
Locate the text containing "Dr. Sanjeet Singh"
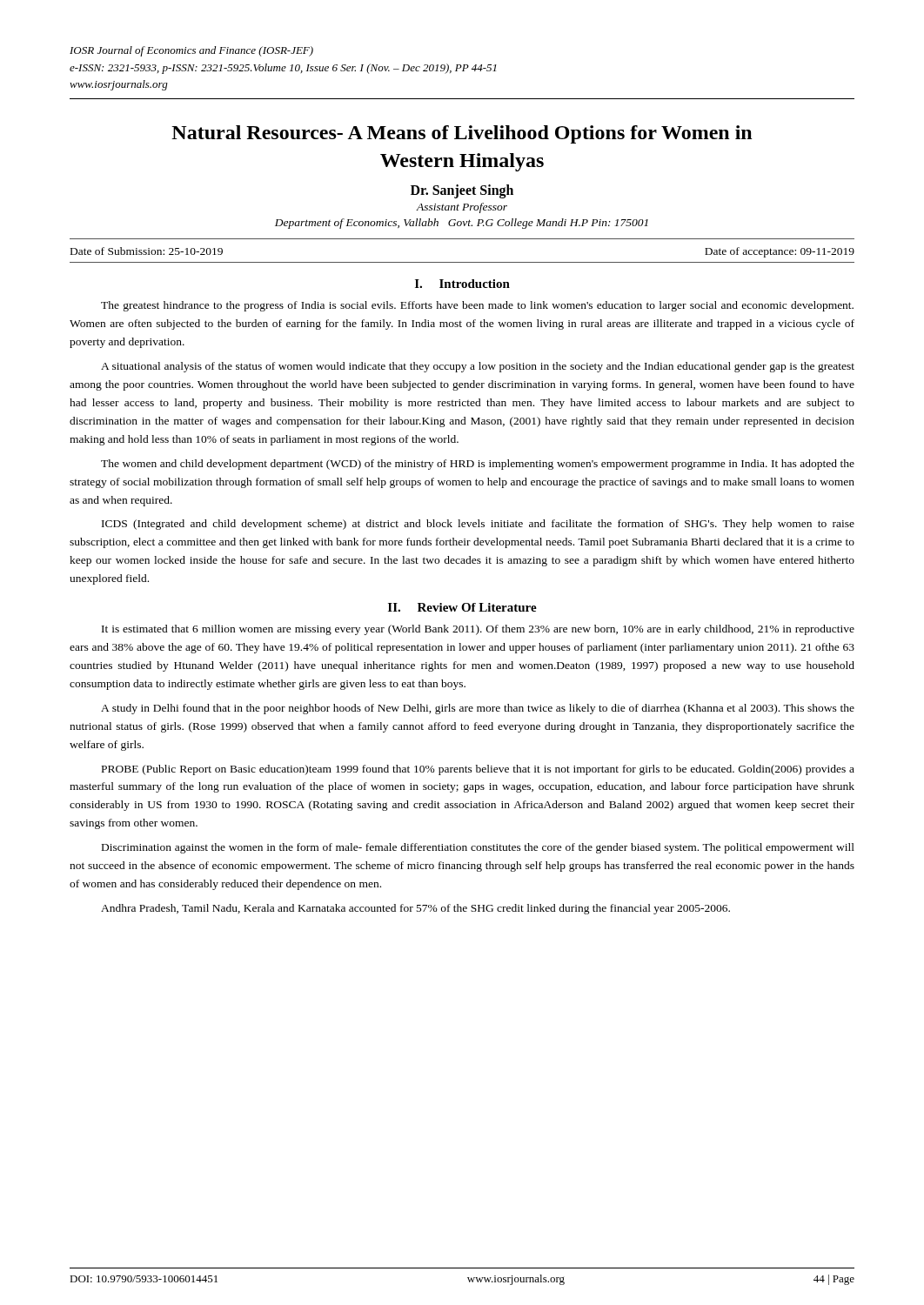pos(462,190)
